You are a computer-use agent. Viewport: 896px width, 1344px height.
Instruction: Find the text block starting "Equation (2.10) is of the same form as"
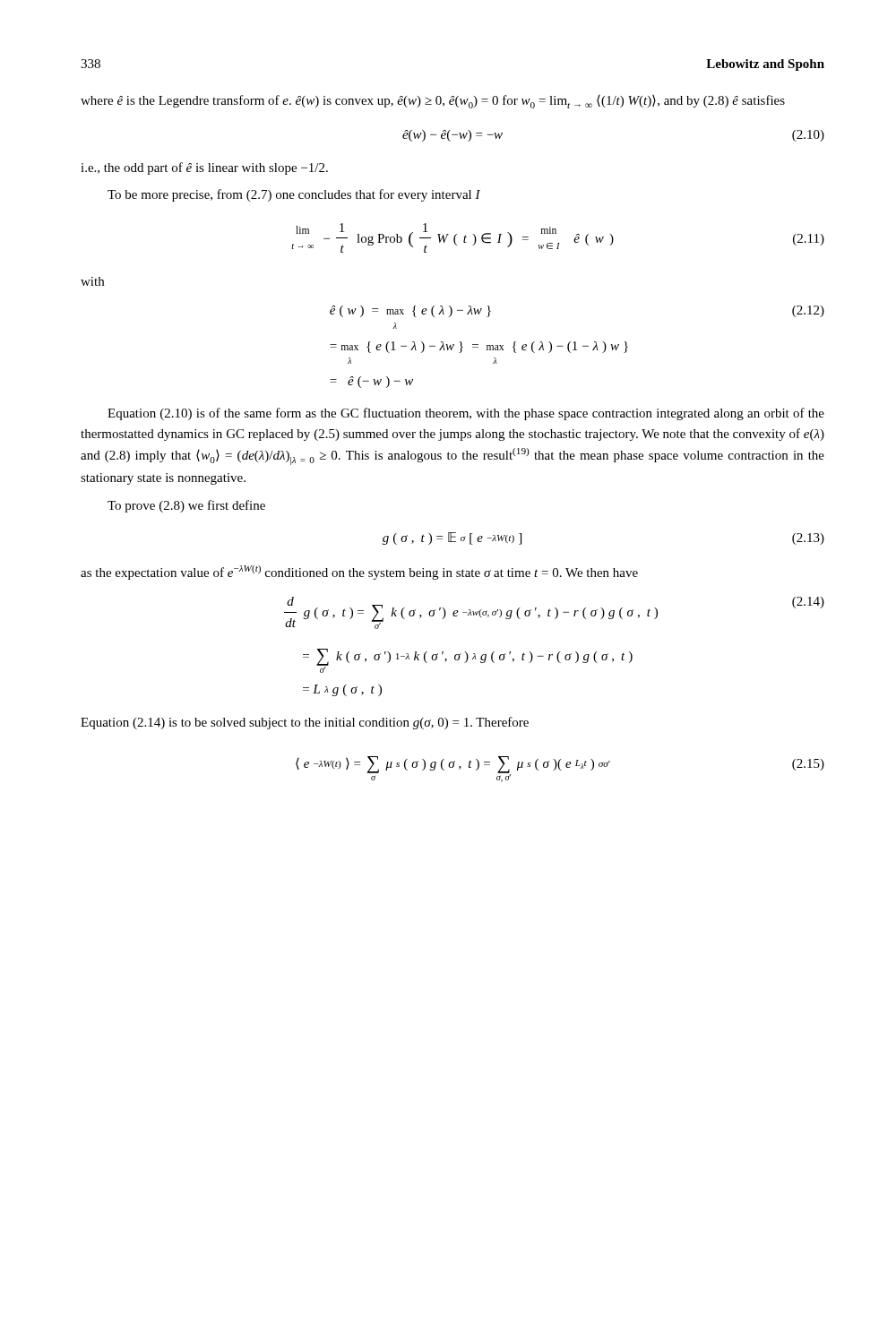click(452, 459)
